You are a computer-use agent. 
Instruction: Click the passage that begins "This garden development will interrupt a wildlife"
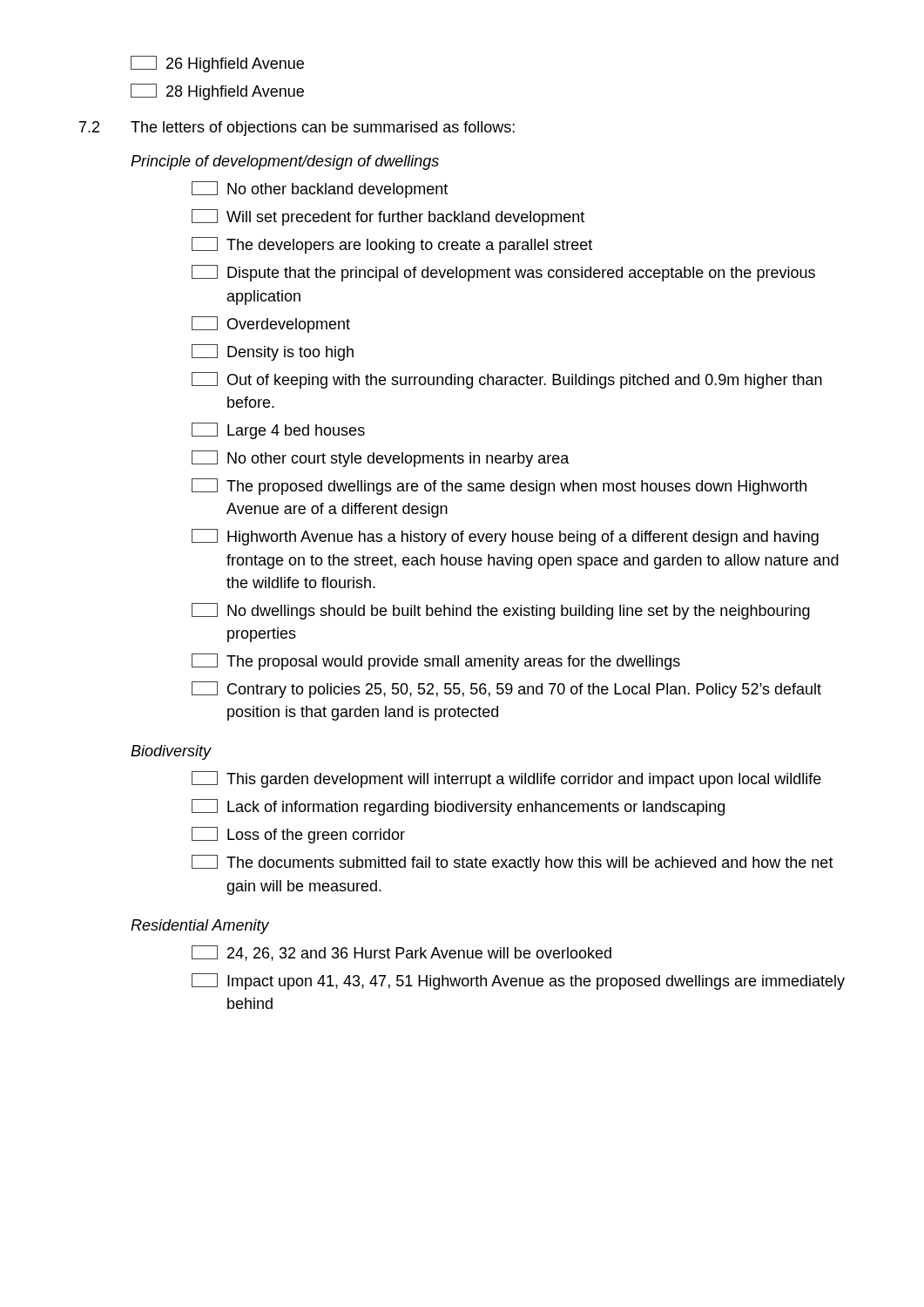[x=519, y=779]
